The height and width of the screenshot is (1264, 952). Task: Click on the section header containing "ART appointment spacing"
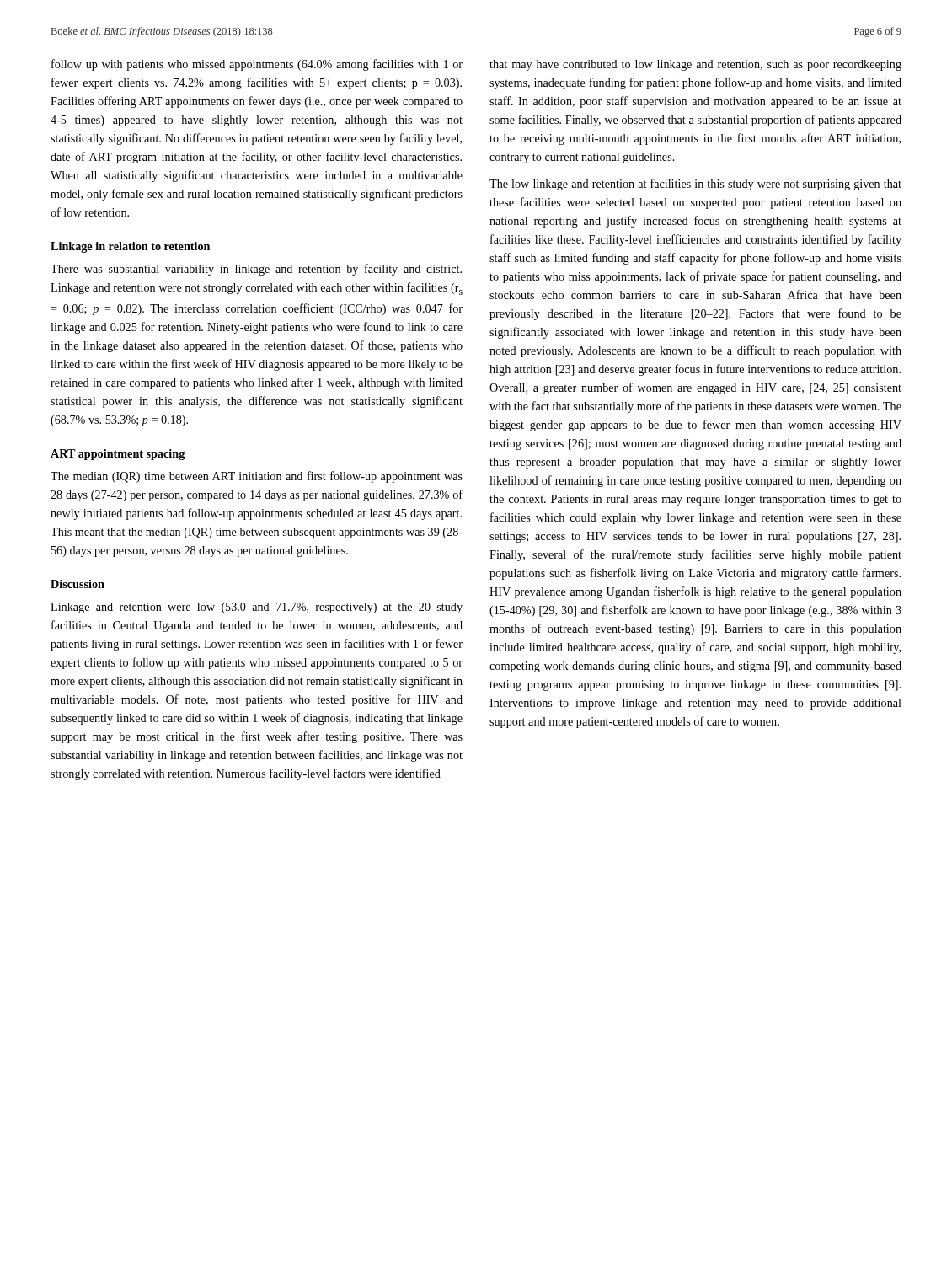point(118,453)
